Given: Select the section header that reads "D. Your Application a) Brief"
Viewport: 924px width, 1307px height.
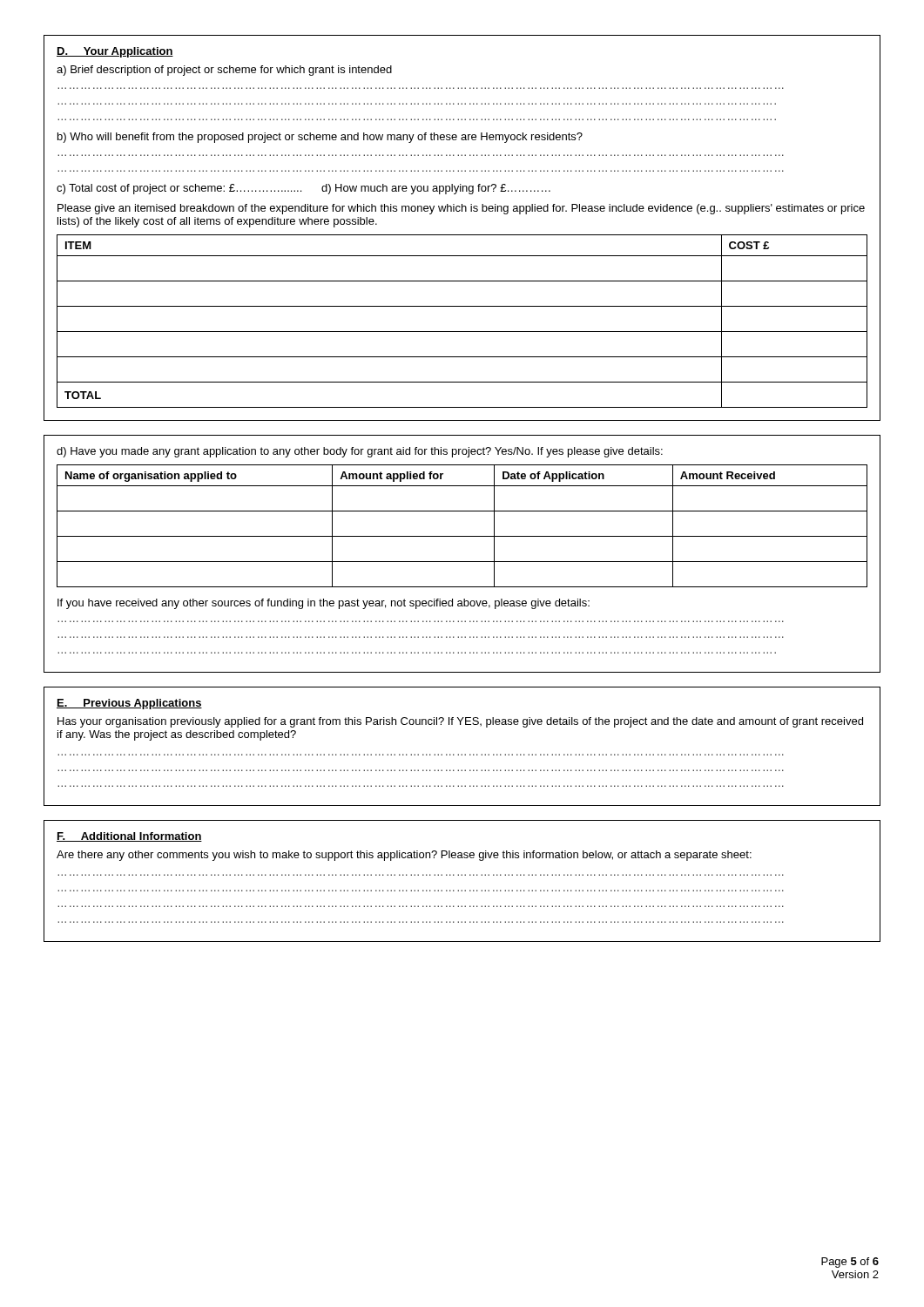Looking at the screenshot, I should click(462, 226).
